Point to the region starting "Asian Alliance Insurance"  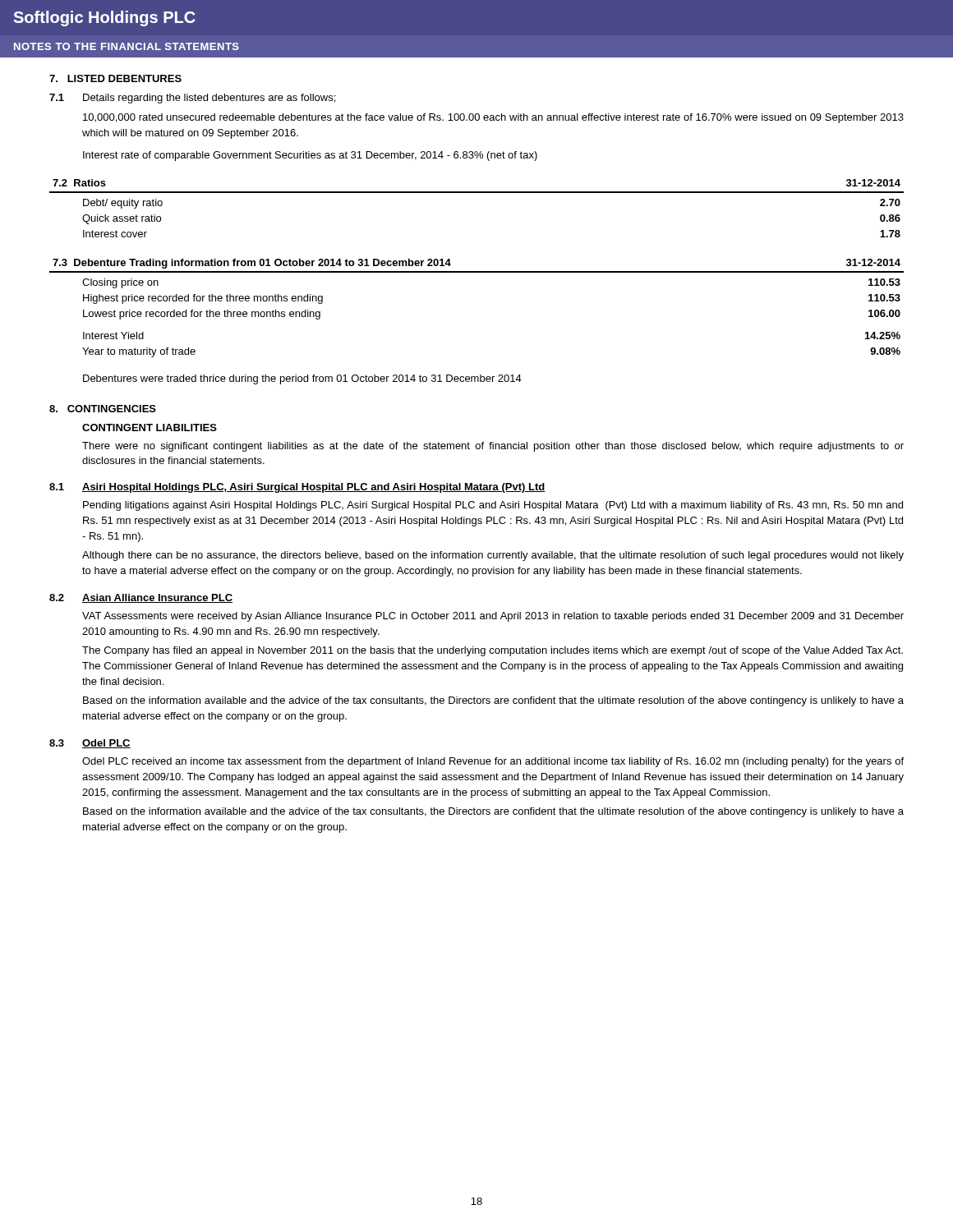[x=157, y=598]
